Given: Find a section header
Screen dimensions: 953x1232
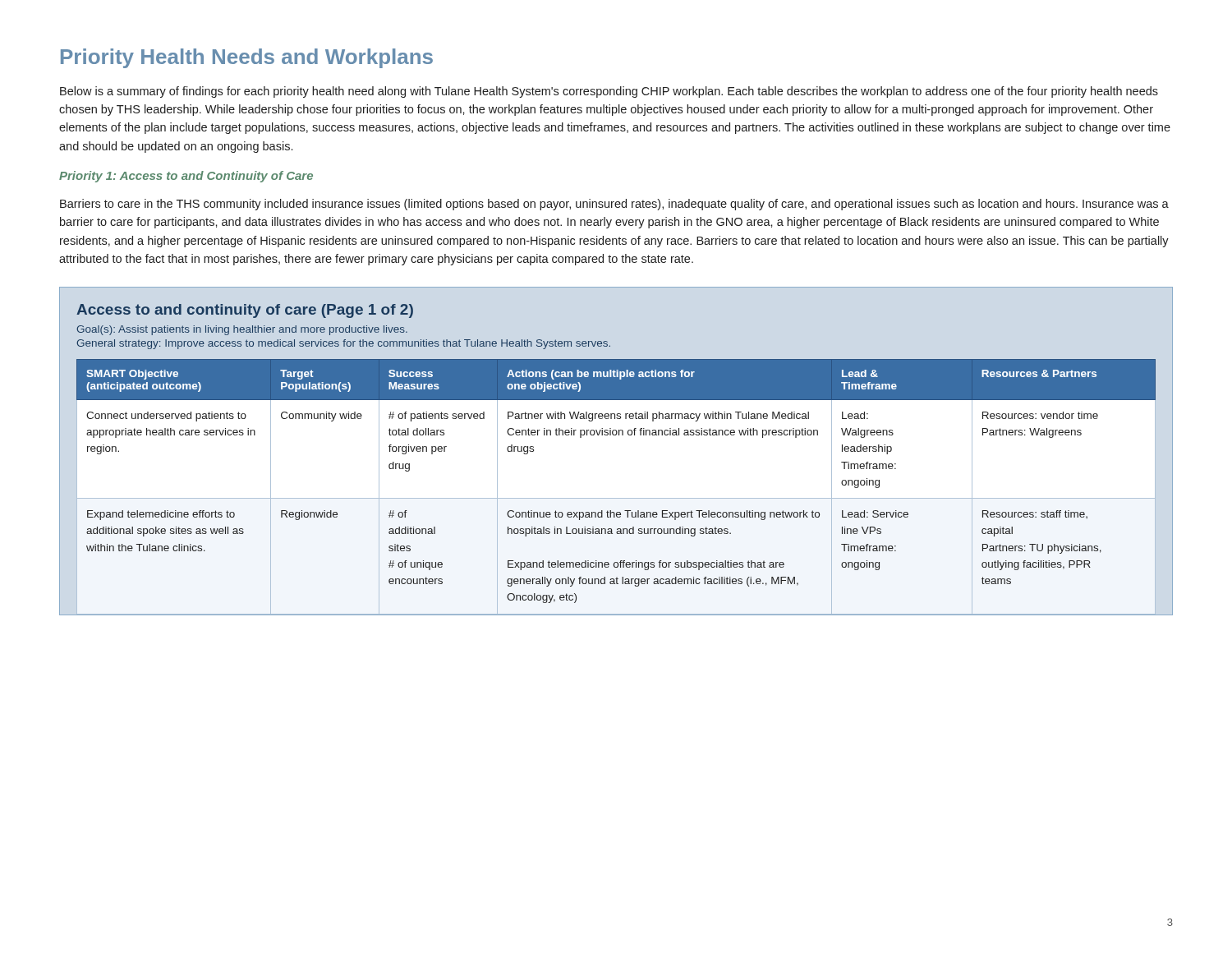Looking at the screenshot, I should [x=186, y=176].
